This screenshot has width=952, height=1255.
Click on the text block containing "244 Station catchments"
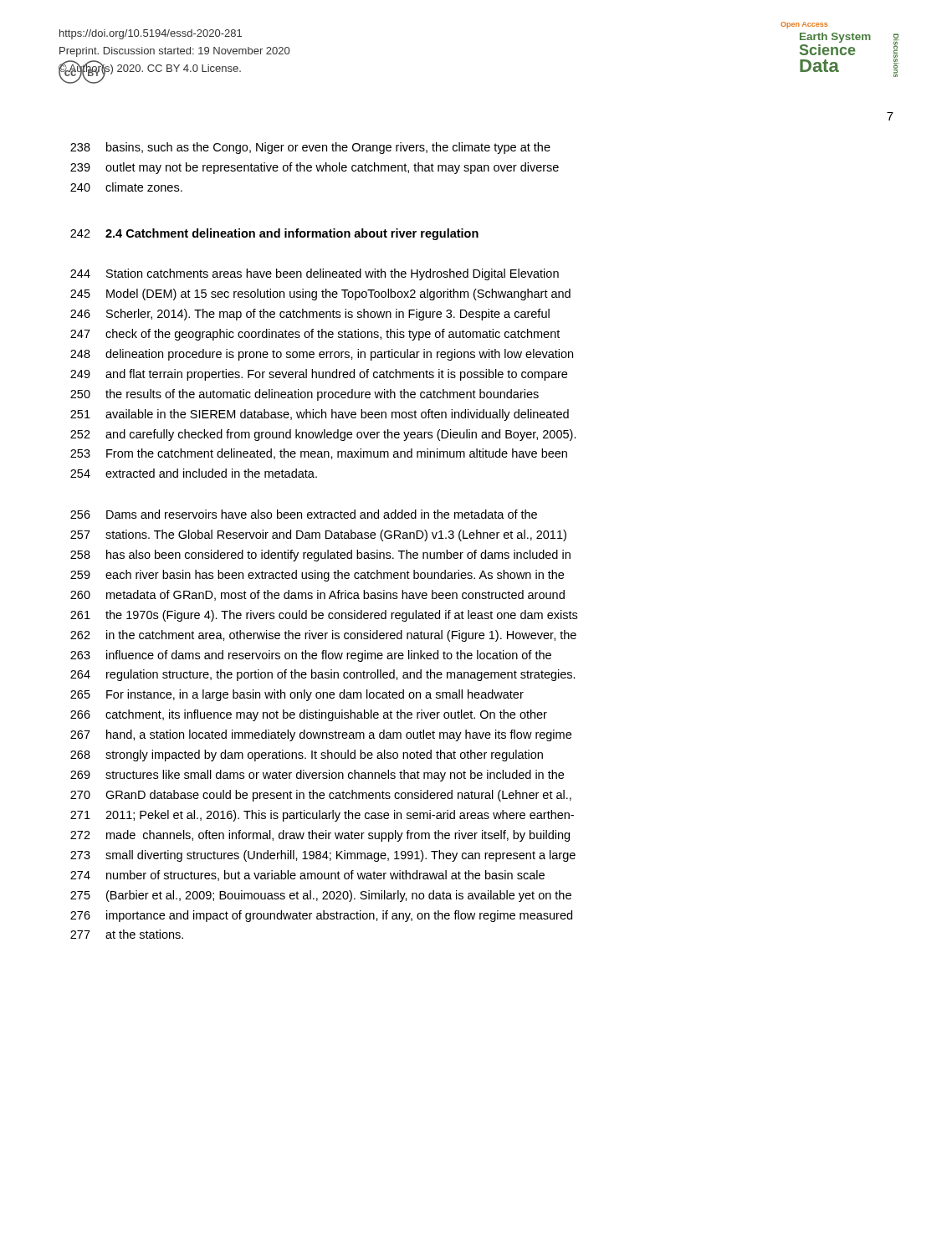click(476, 375)
